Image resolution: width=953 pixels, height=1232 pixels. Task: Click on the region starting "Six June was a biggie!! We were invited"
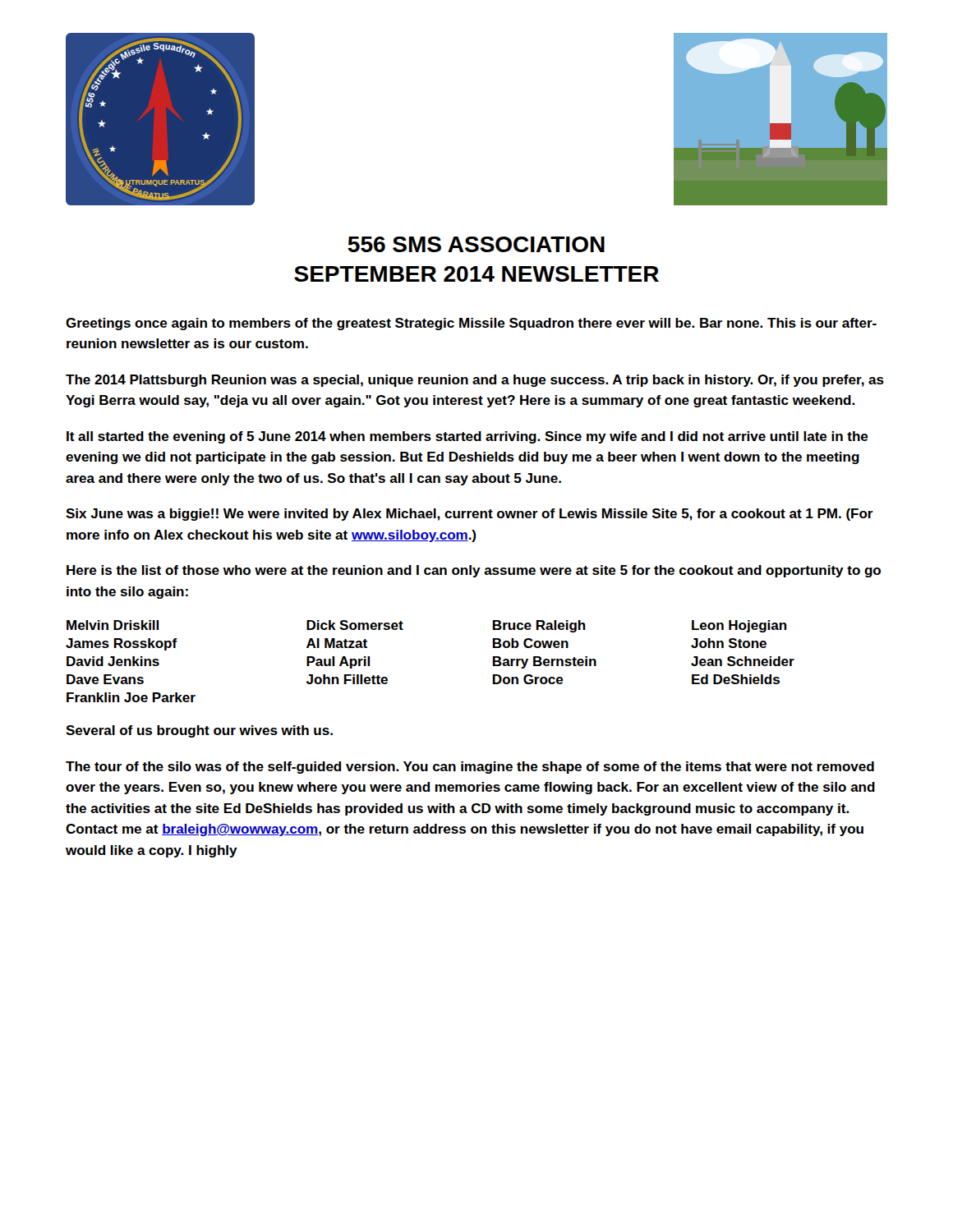pos(469,524)
